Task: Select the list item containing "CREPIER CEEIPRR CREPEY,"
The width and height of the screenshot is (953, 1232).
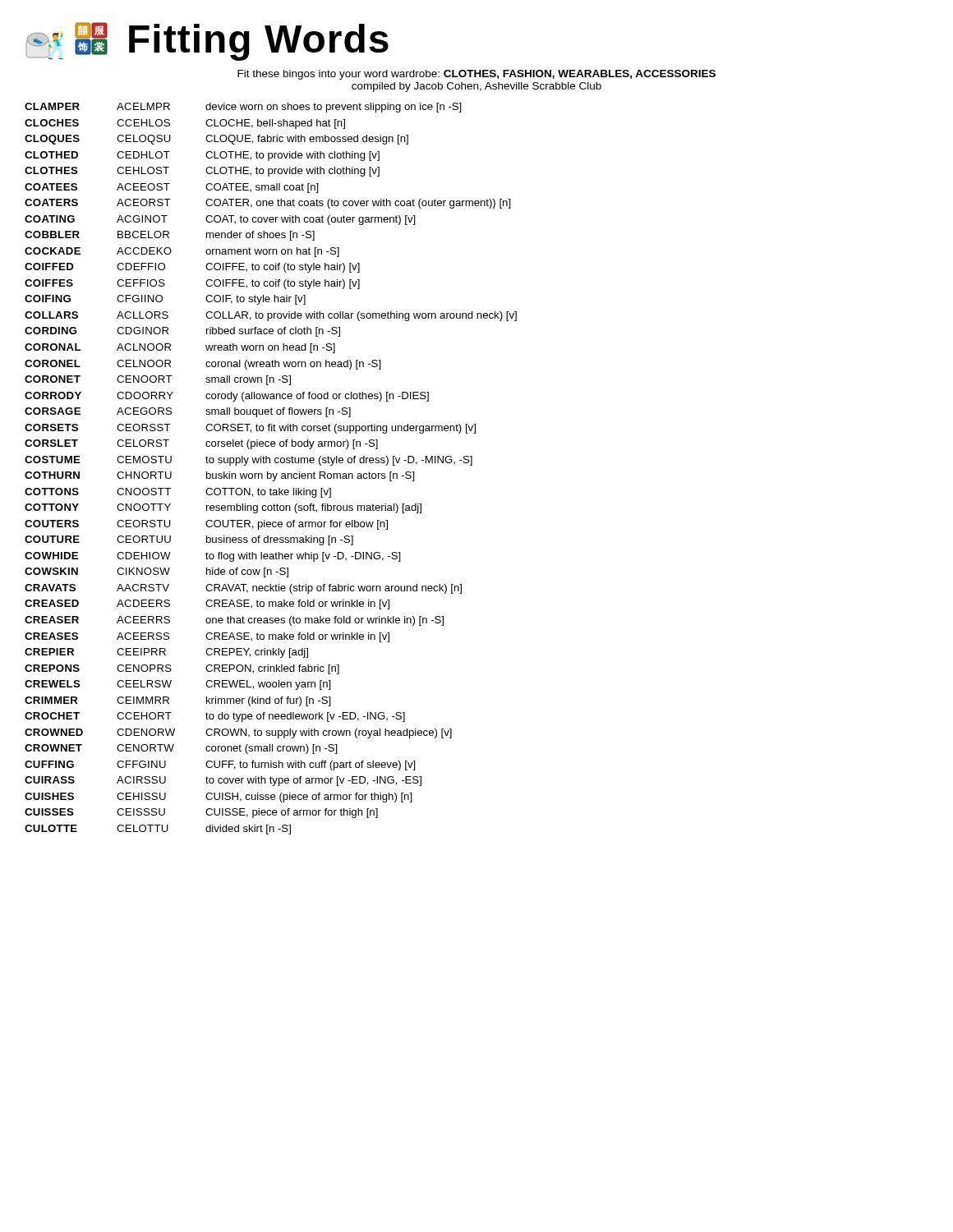Action: pyautogui.click(x=166, y=653)
